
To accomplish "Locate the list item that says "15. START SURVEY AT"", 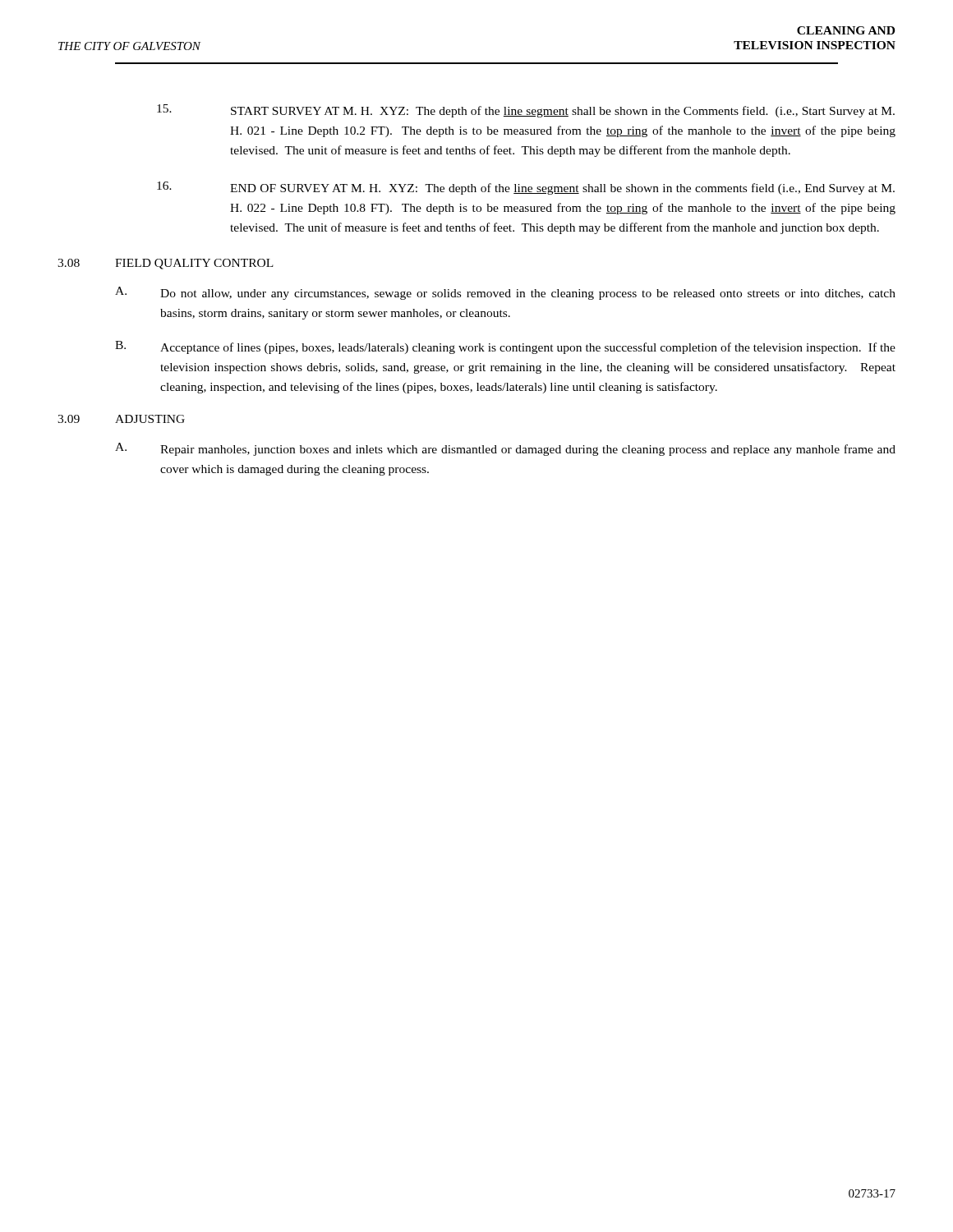I will 476,131.
